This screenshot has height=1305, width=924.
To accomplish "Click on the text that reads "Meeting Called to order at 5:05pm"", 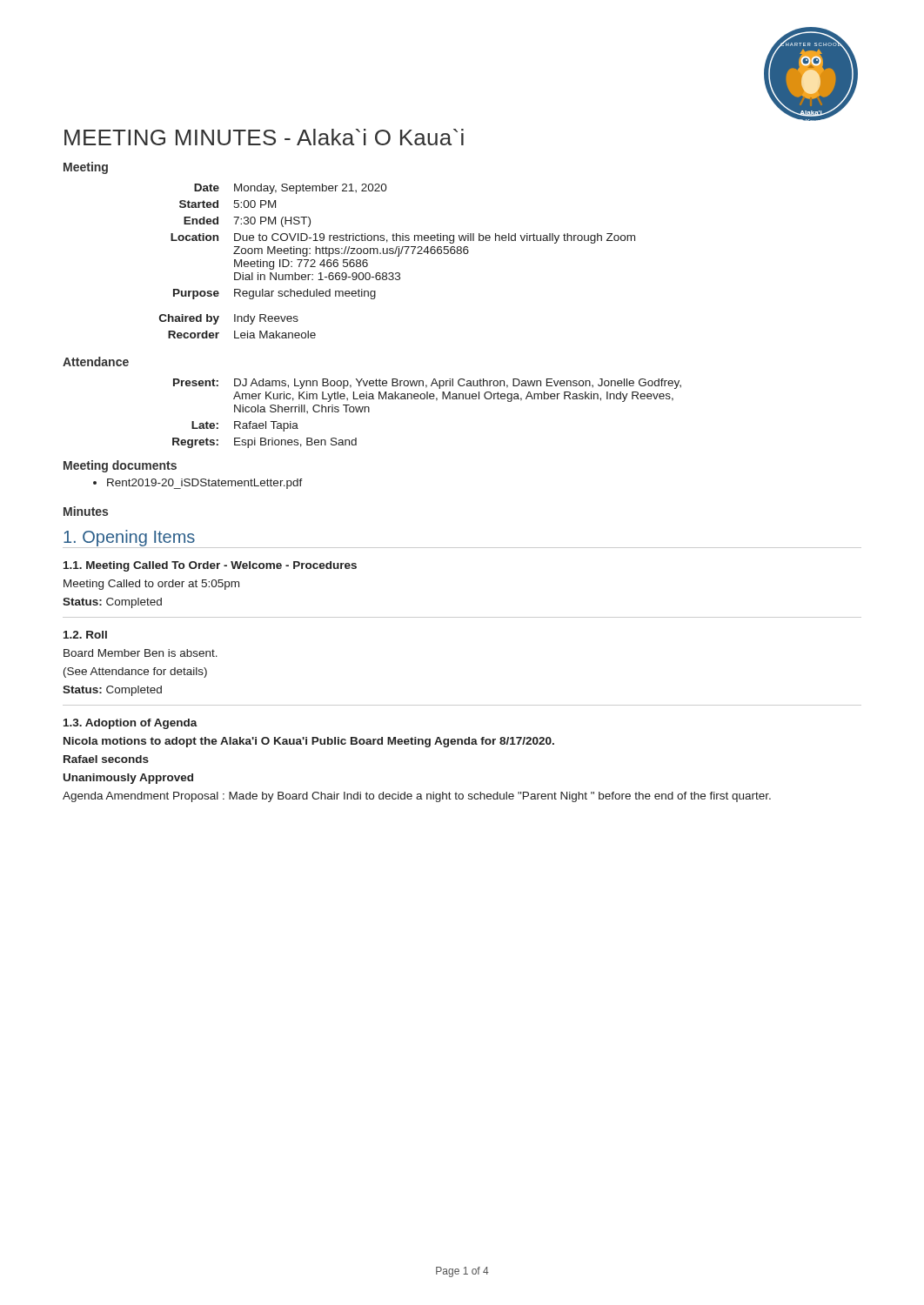I will click(x=151, y=583).
